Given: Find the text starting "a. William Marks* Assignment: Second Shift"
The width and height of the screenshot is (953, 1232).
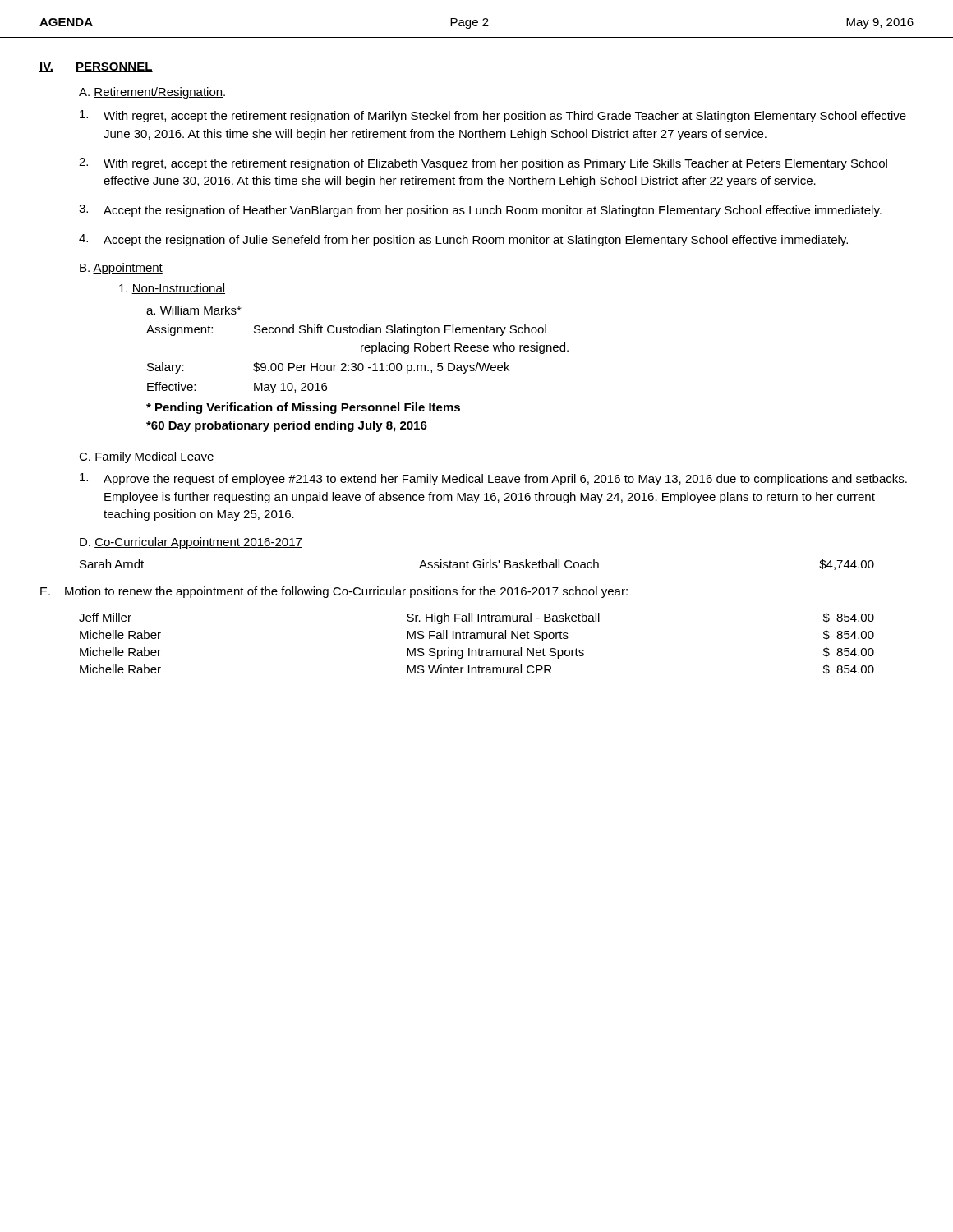Looking at the screenshot, I should [x=194, y=310].
